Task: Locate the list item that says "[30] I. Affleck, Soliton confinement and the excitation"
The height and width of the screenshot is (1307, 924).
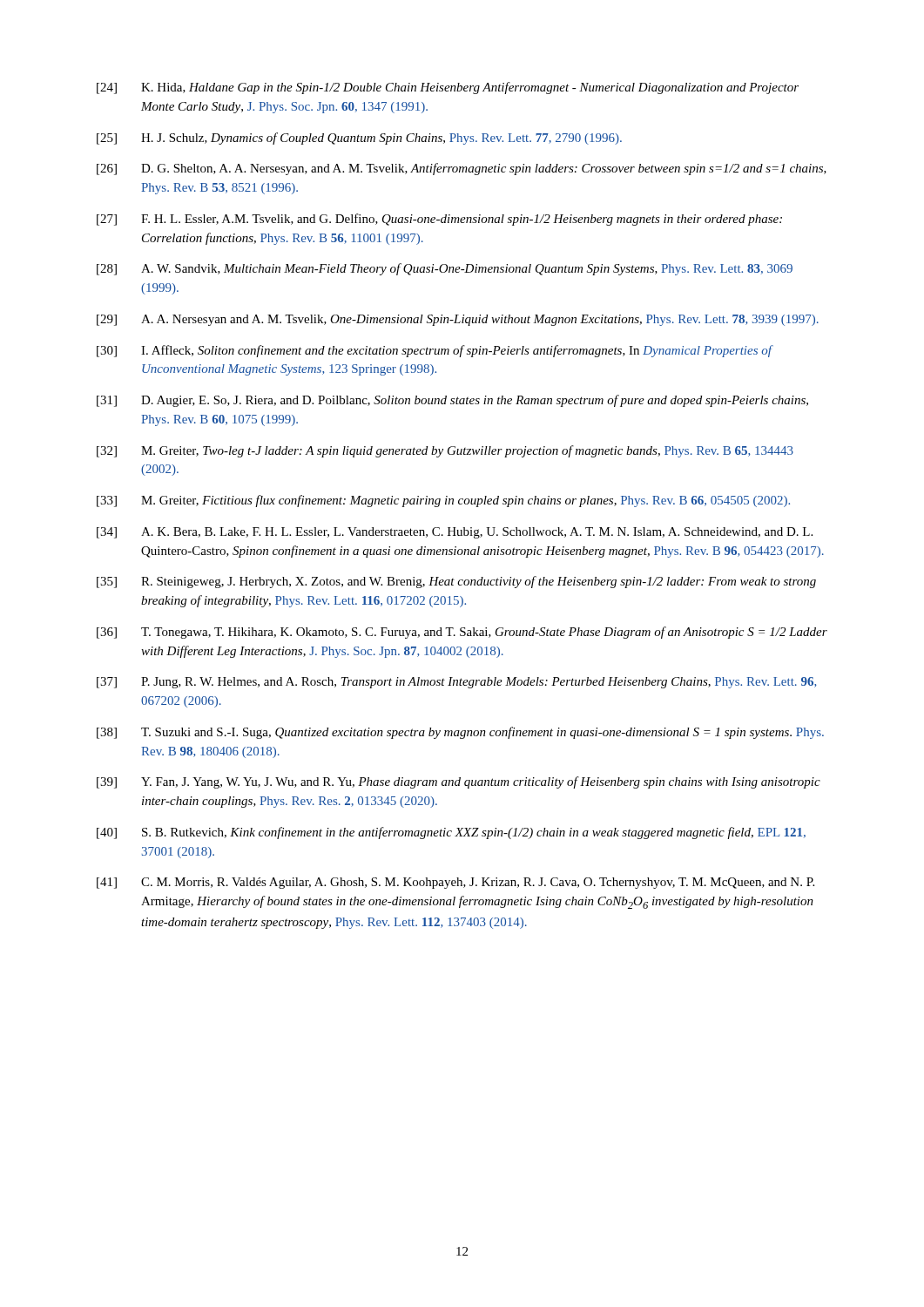Action: tap(462, 360)
